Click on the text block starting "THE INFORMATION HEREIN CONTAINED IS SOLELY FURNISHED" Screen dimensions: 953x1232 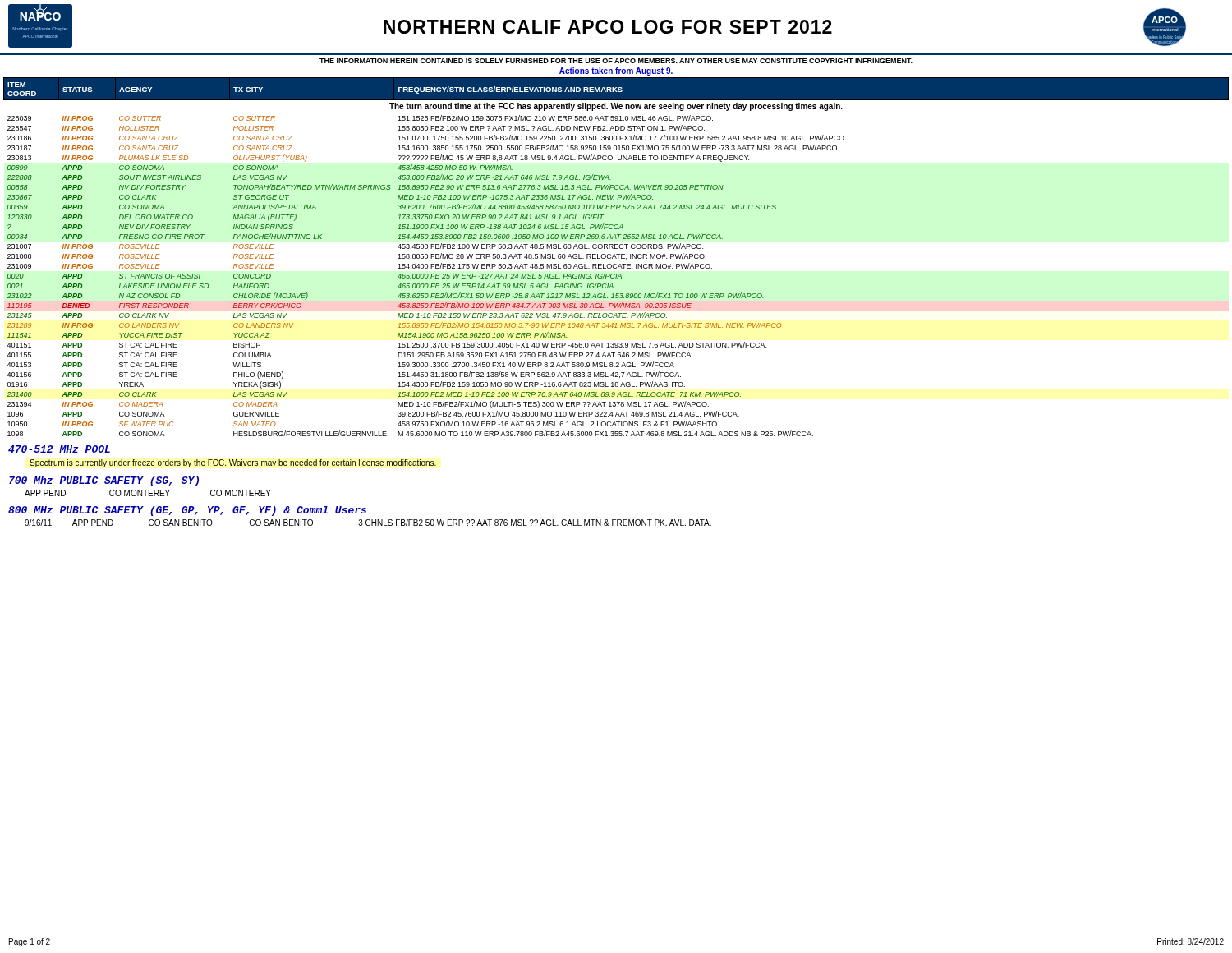[x=616, y=61]
